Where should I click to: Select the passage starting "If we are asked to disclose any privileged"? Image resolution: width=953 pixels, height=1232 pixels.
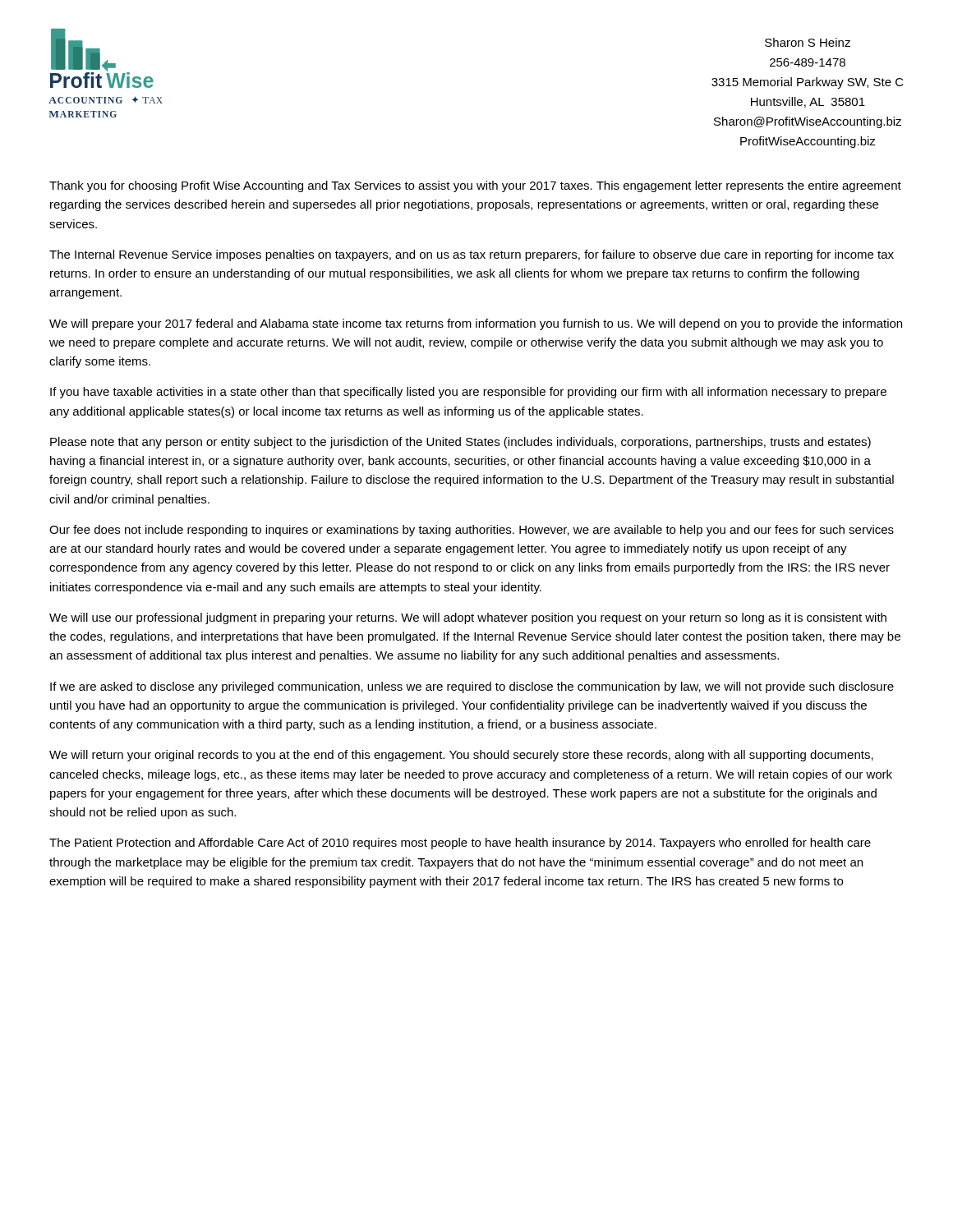tap(472, 705)
